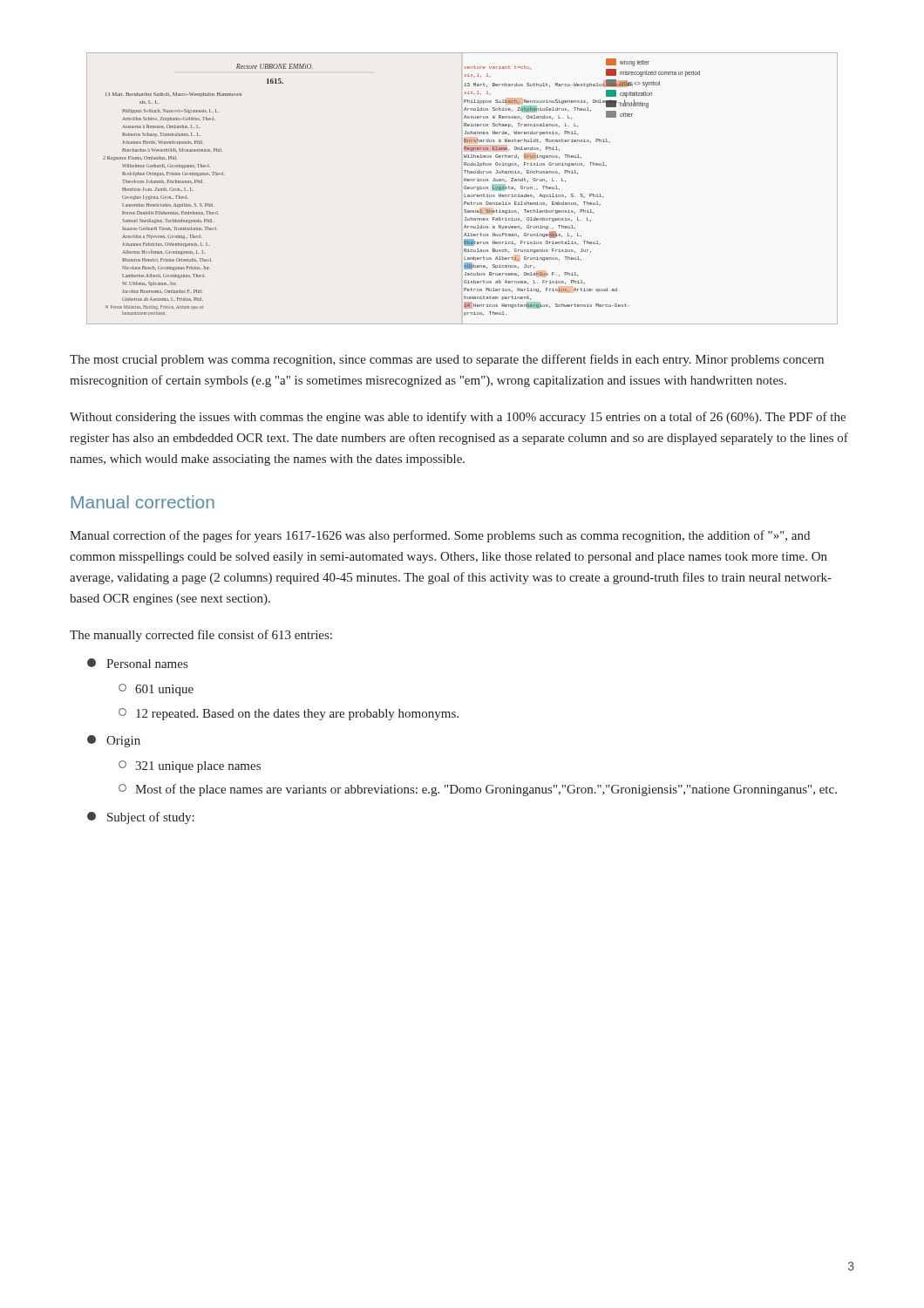Locate the element starting "Manual correction of the"

(451, 567)
